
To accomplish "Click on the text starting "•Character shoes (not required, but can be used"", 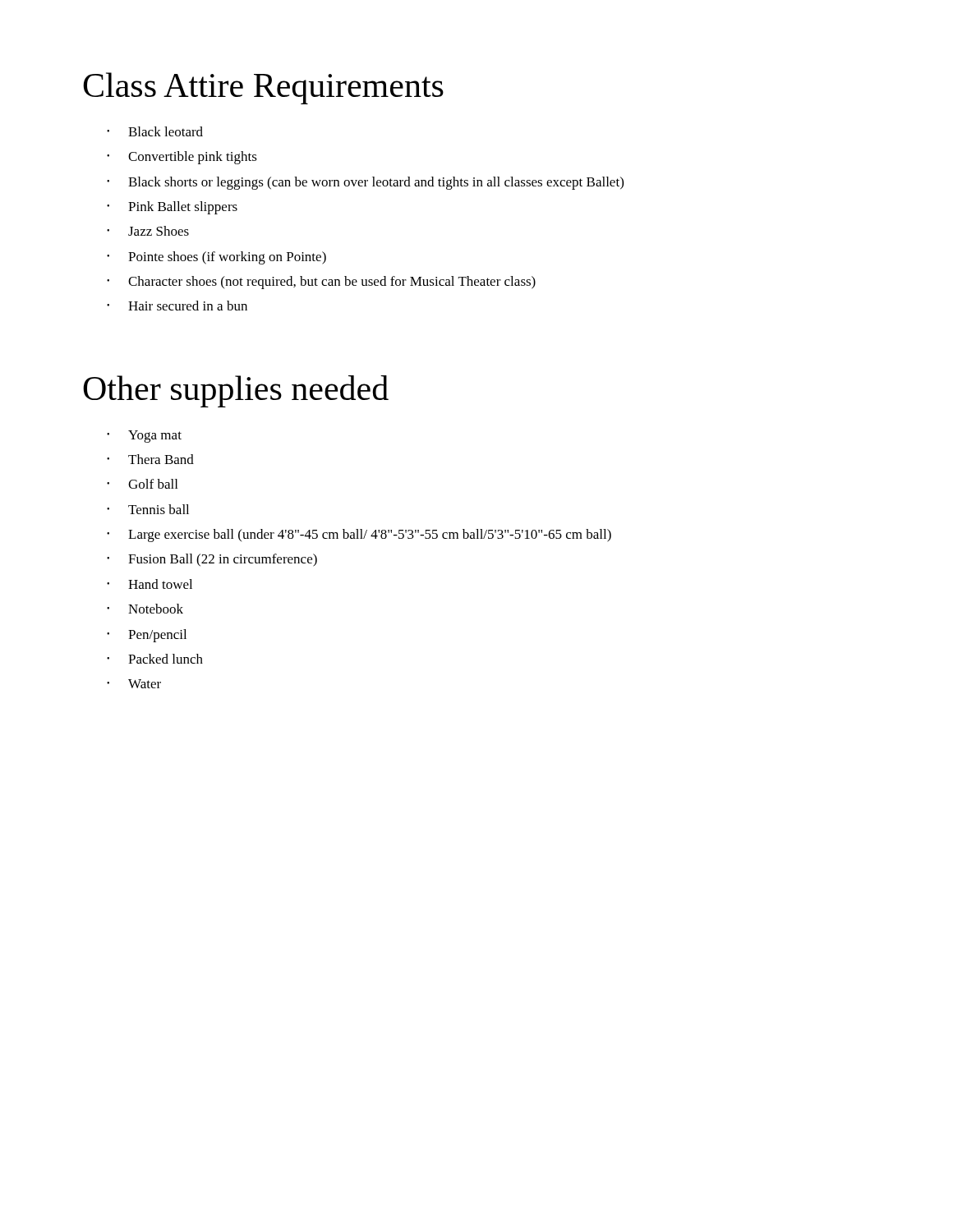I will coord(489,282).
